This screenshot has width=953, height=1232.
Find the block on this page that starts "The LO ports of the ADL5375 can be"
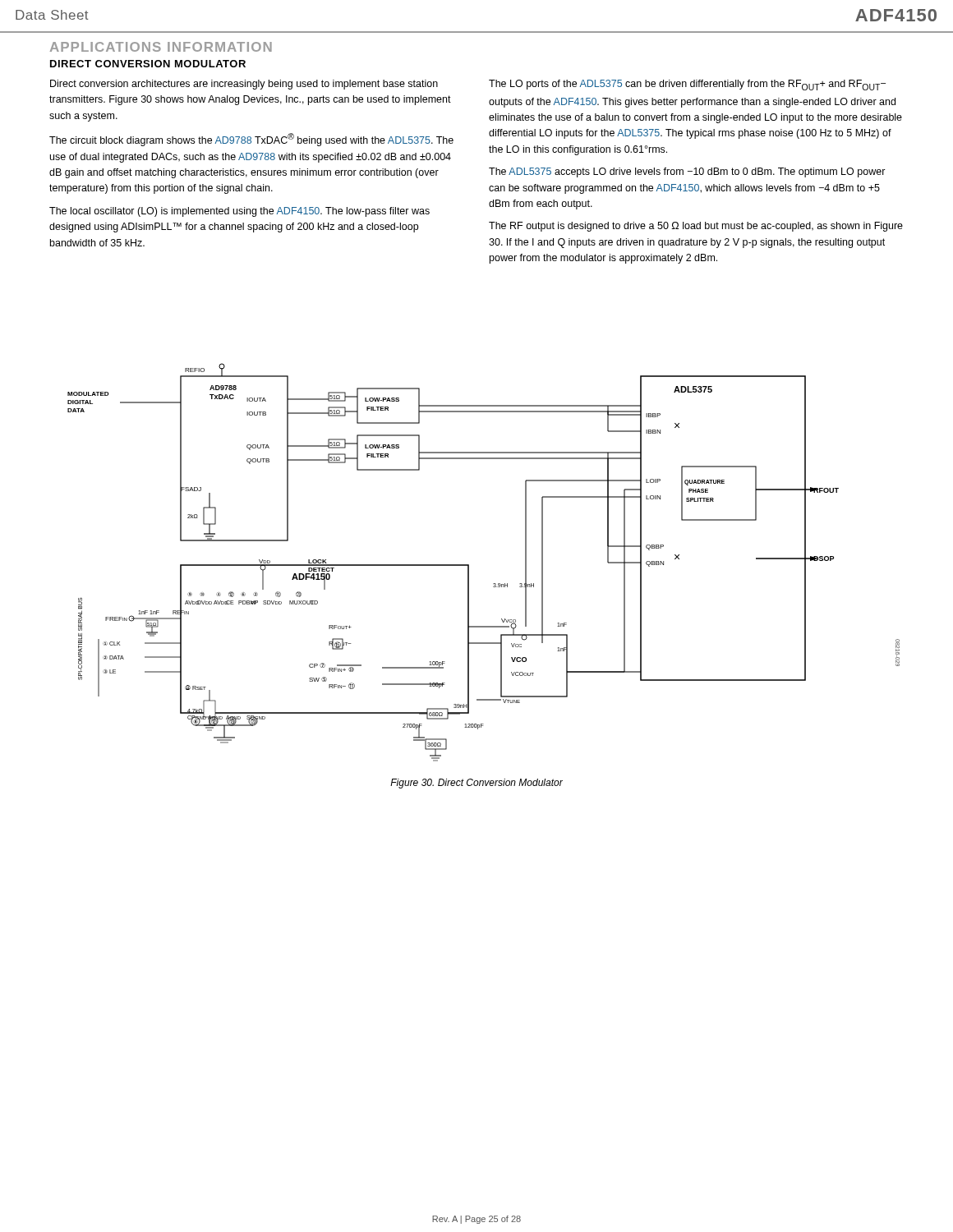696,117
